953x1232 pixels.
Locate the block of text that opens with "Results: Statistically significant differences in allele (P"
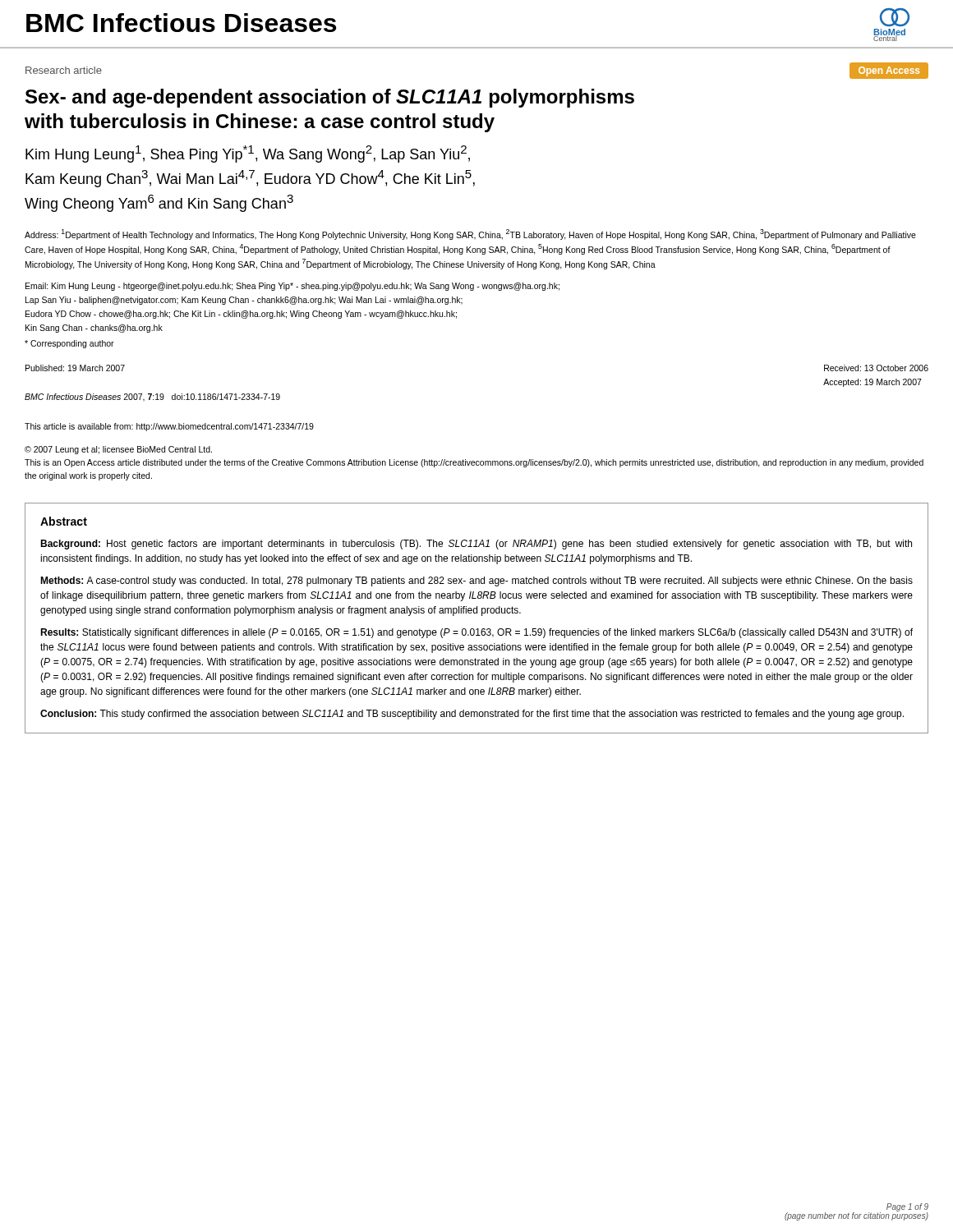coord(476,662)
